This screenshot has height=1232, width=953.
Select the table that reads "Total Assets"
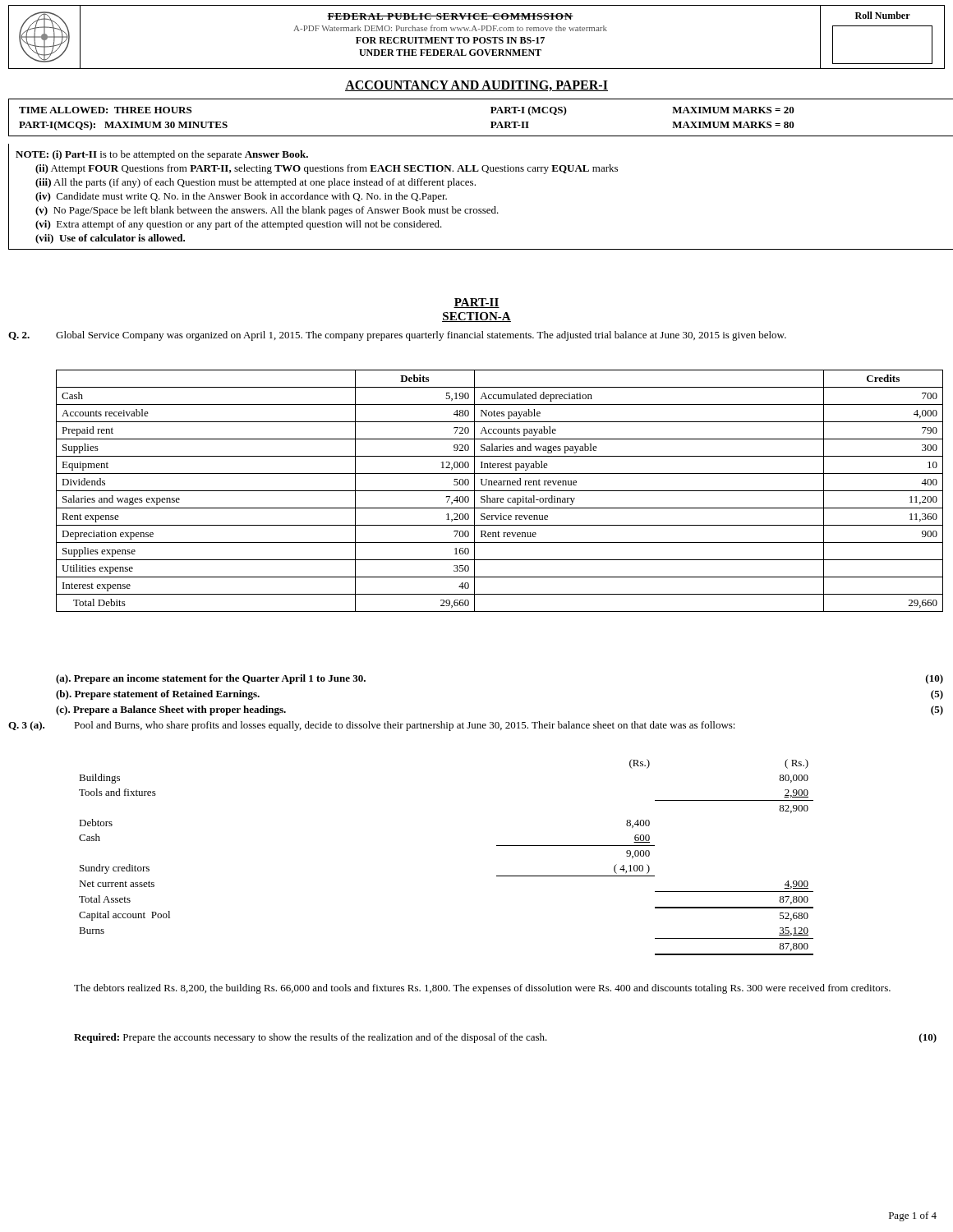point(444,855)
